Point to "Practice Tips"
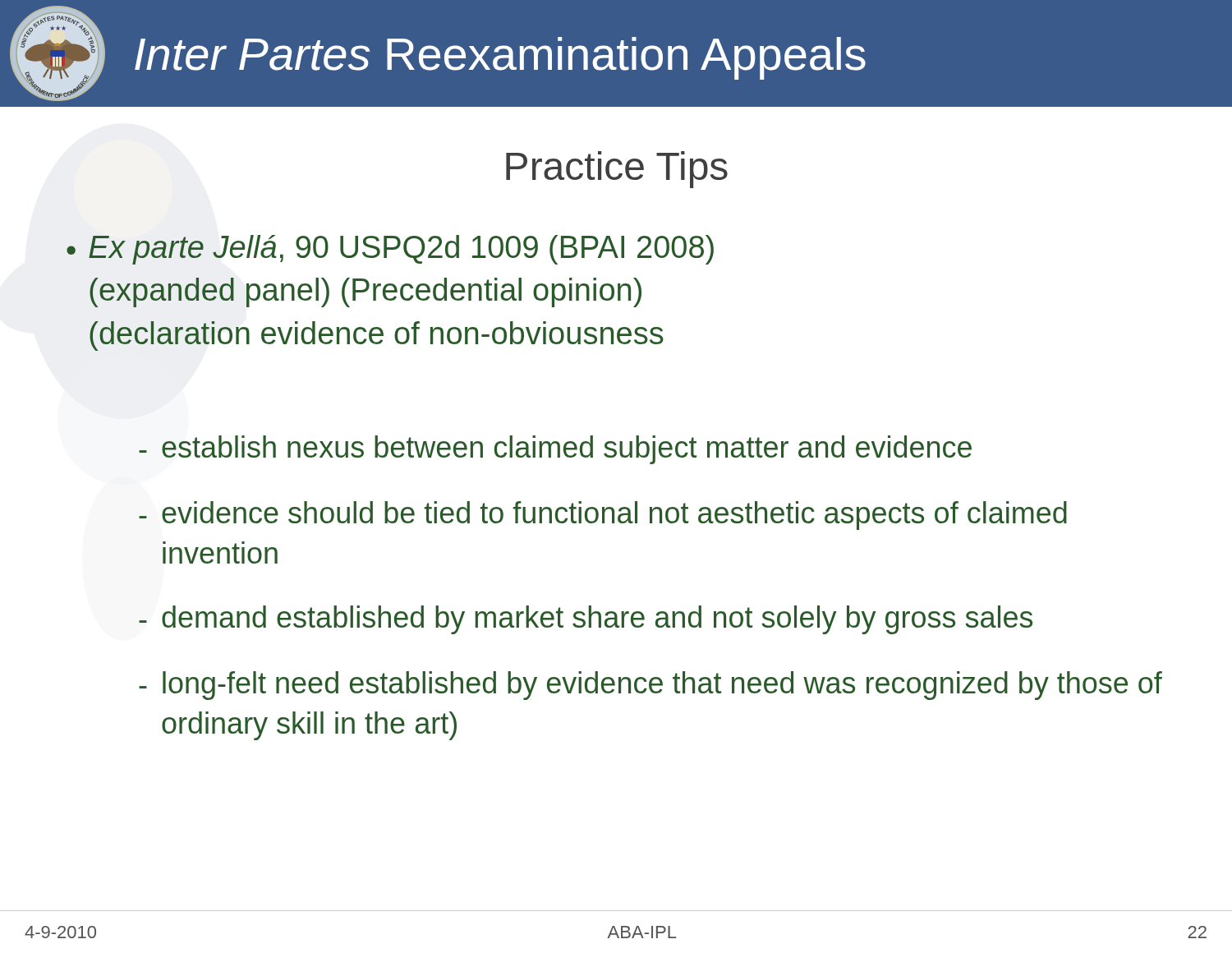1232x953 pixels. click(616, 166)
